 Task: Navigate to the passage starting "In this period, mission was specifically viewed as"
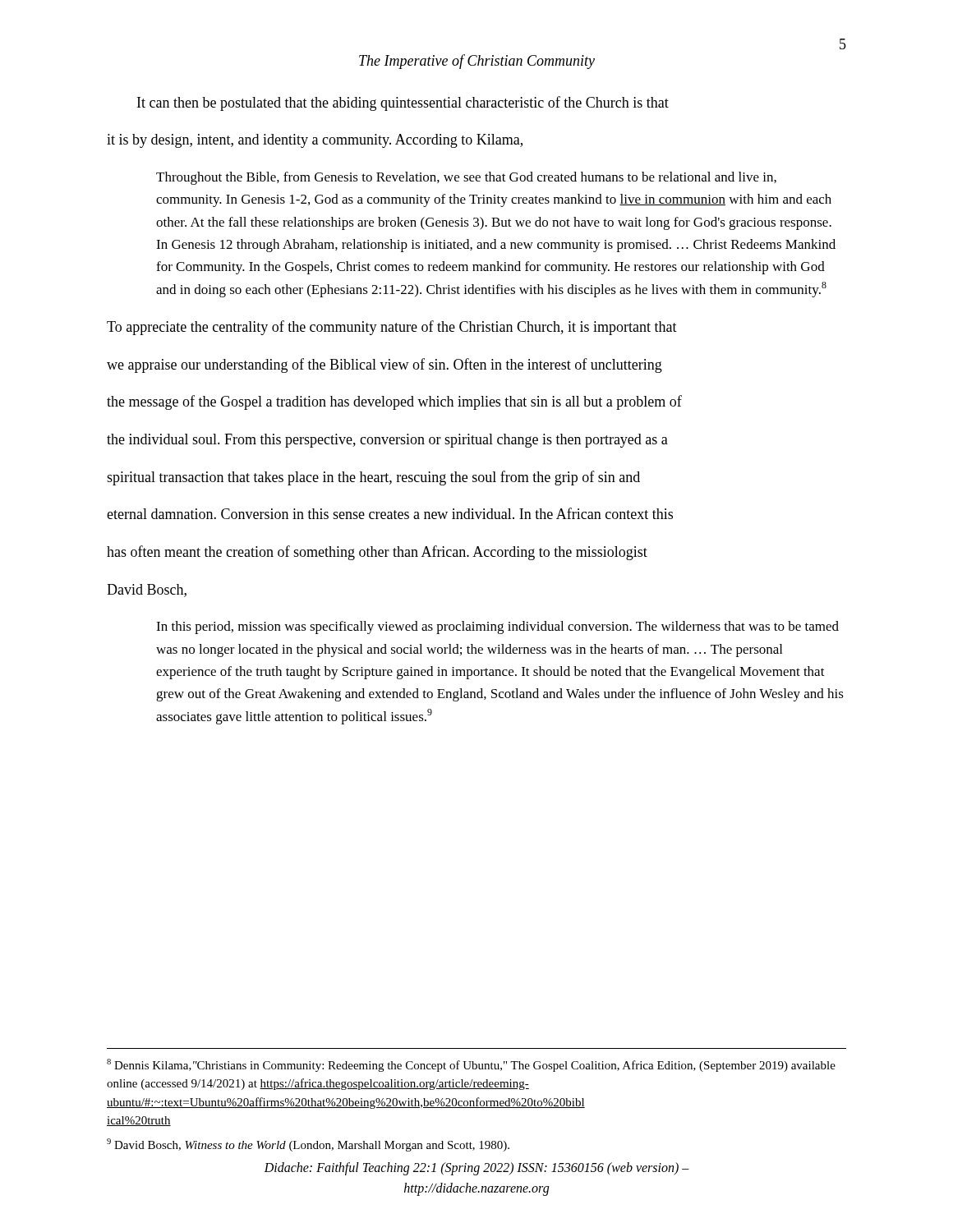[500, 672]
